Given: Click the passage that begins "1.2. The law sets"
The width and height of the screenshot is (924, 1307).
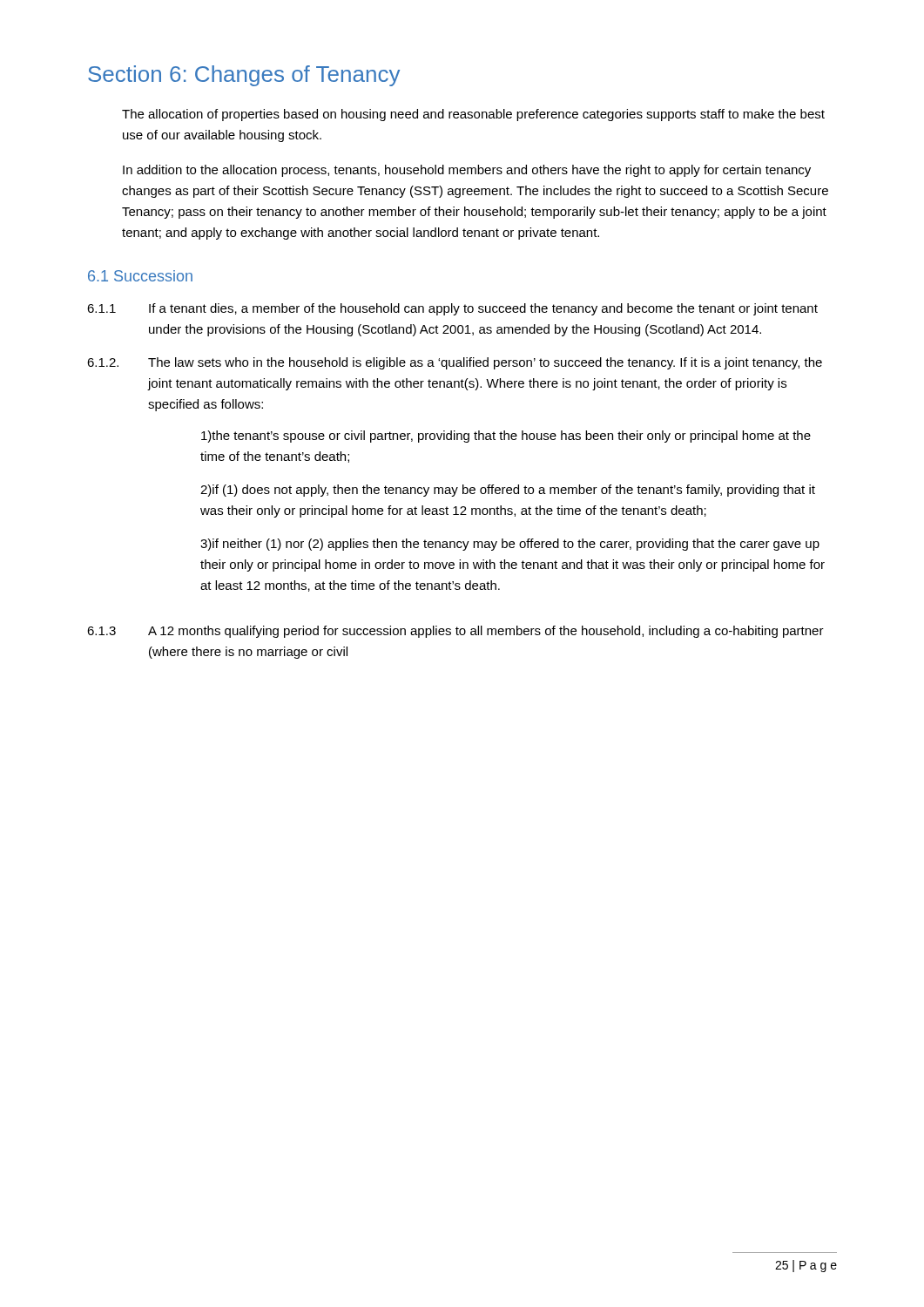Looking at the screenshot, I should [x=462, y=480].
